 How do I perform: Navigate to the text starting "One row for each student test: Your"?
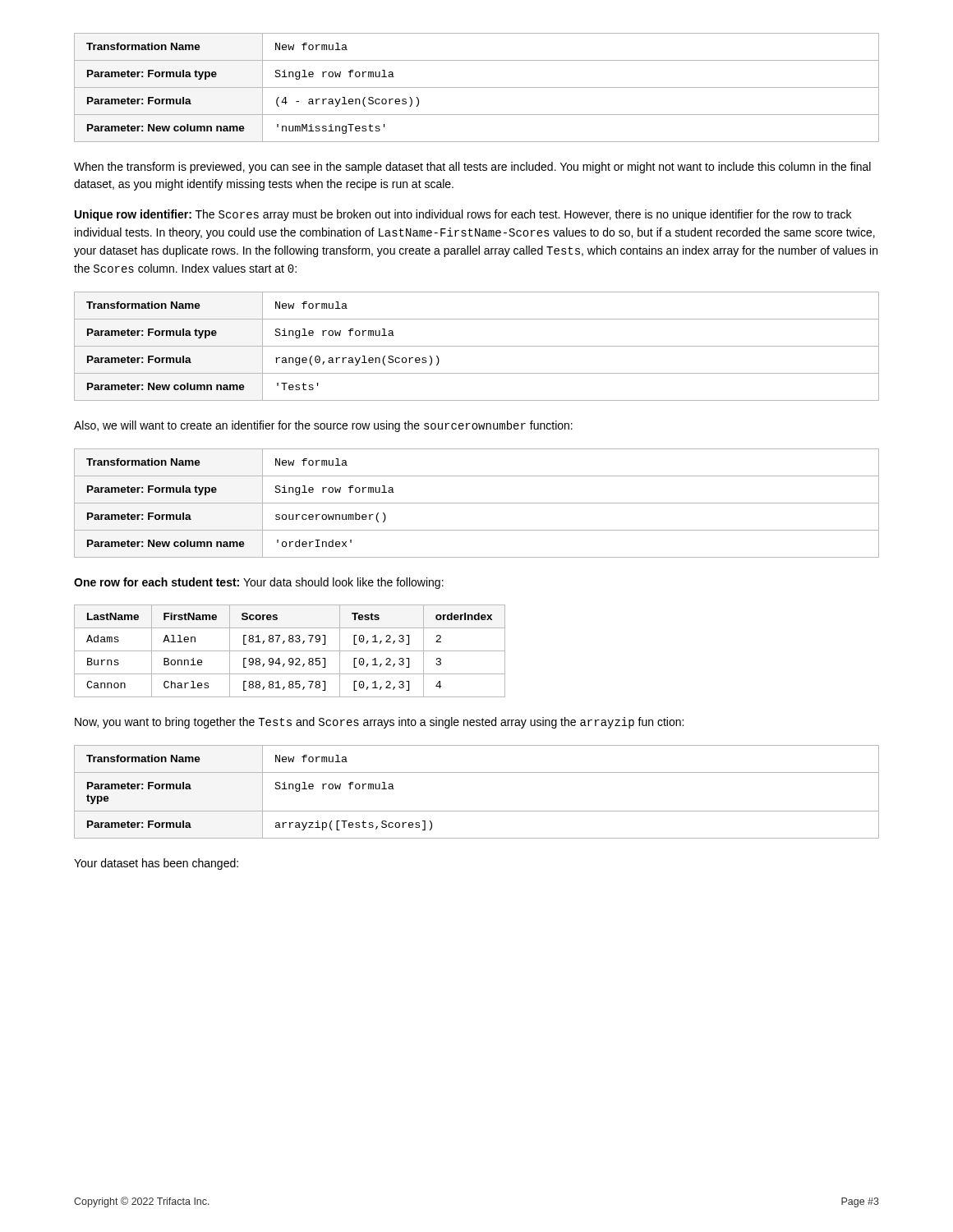[x=259, y=582]
